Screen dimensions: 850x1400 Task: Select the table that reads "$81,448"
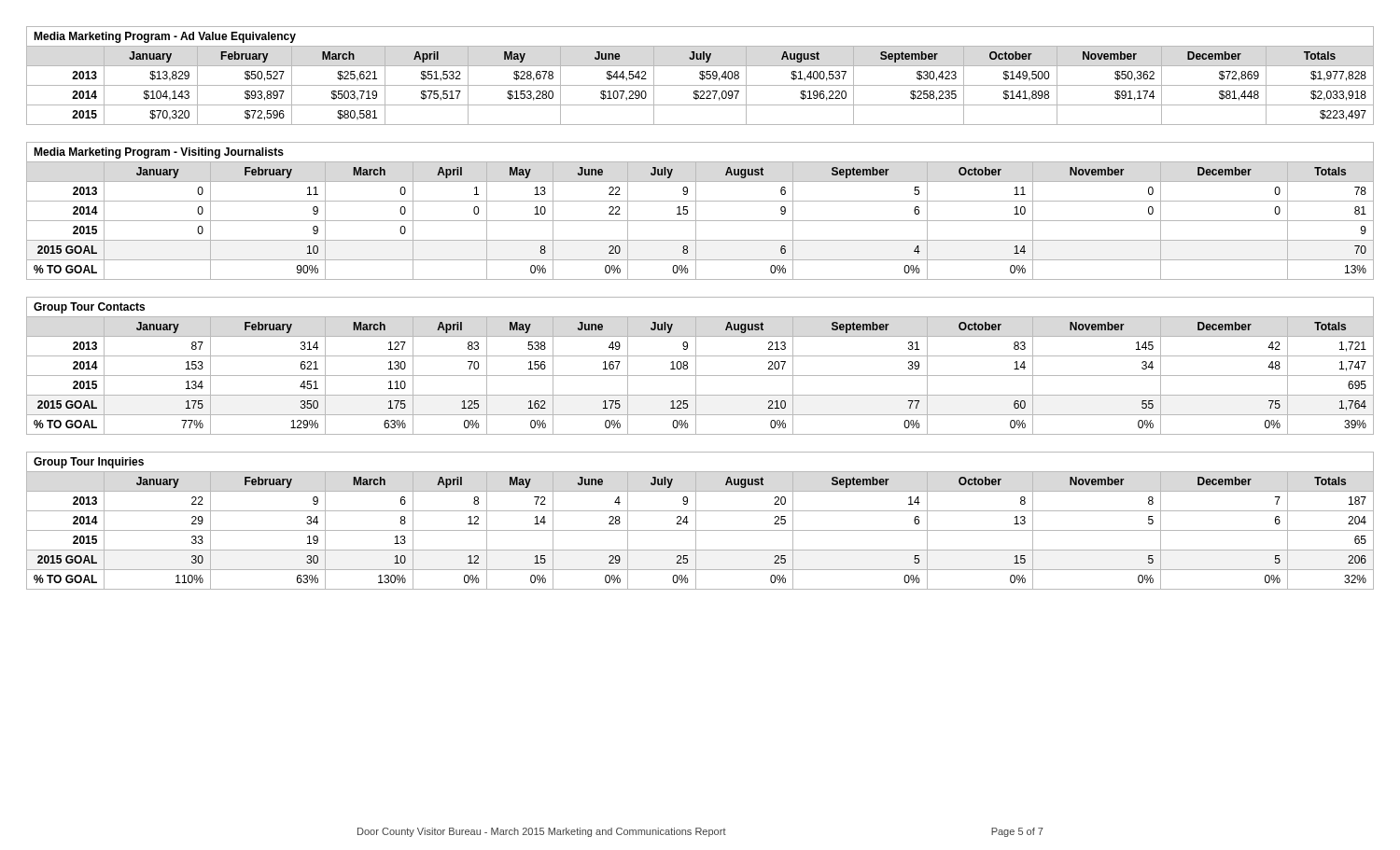point(700,76)
